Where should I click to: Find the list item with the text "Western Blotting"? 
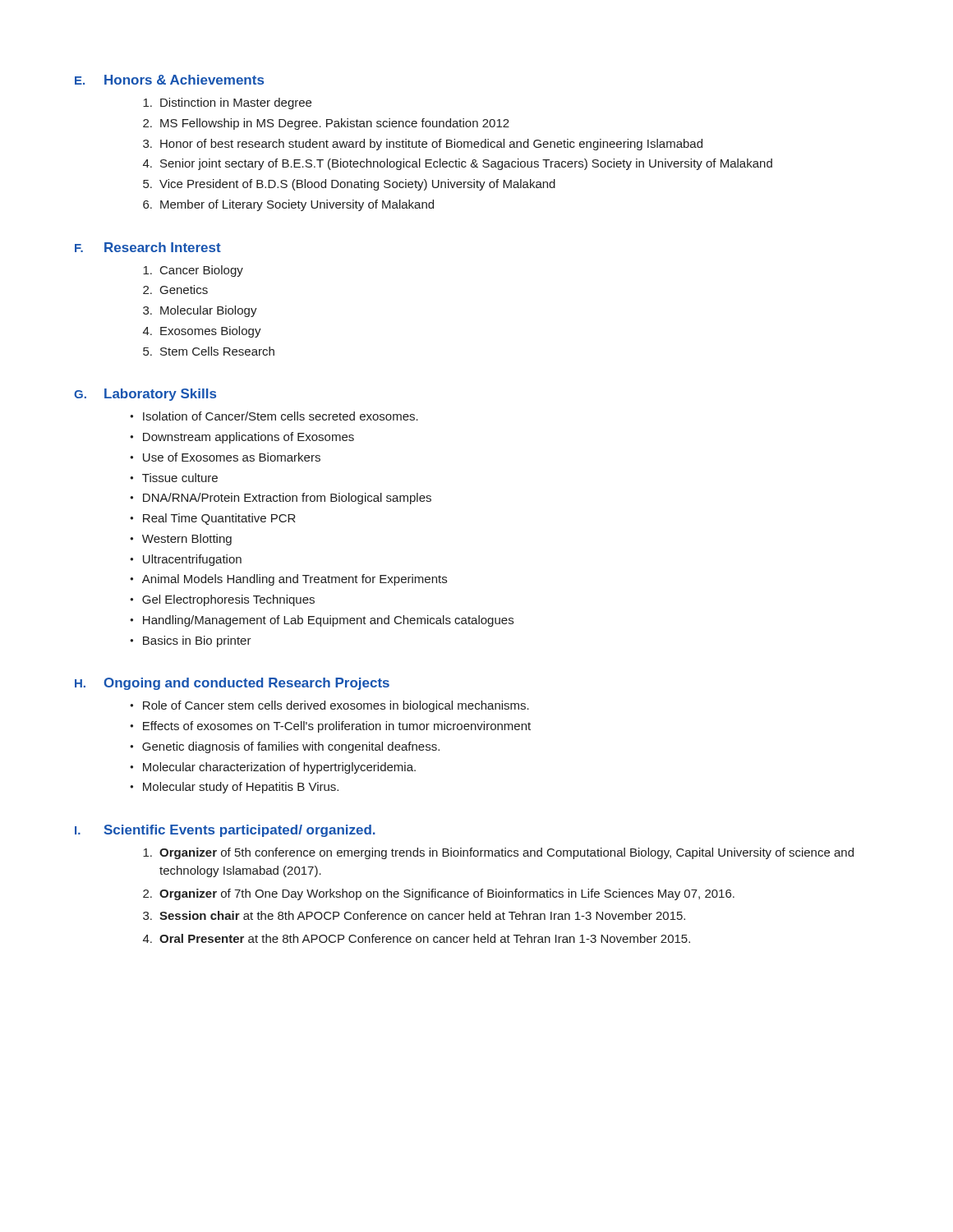pyautogui.click(x=187, y=538)
